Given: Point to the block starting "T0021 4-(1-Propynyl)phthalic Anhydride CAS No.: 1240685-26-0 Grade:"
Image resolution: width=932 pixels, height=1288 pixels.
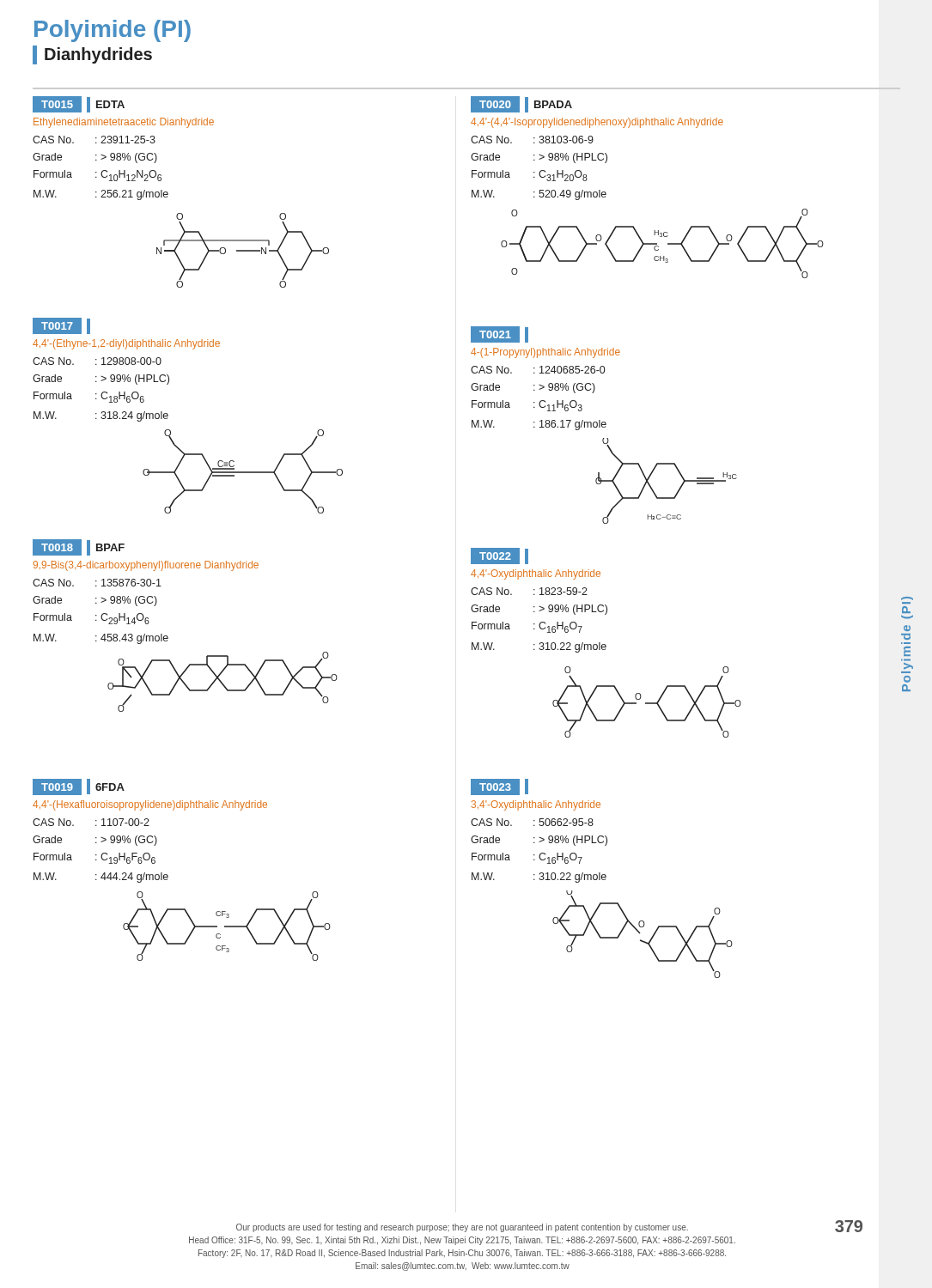Looking at the screenshot, I should tap(500, 334).
